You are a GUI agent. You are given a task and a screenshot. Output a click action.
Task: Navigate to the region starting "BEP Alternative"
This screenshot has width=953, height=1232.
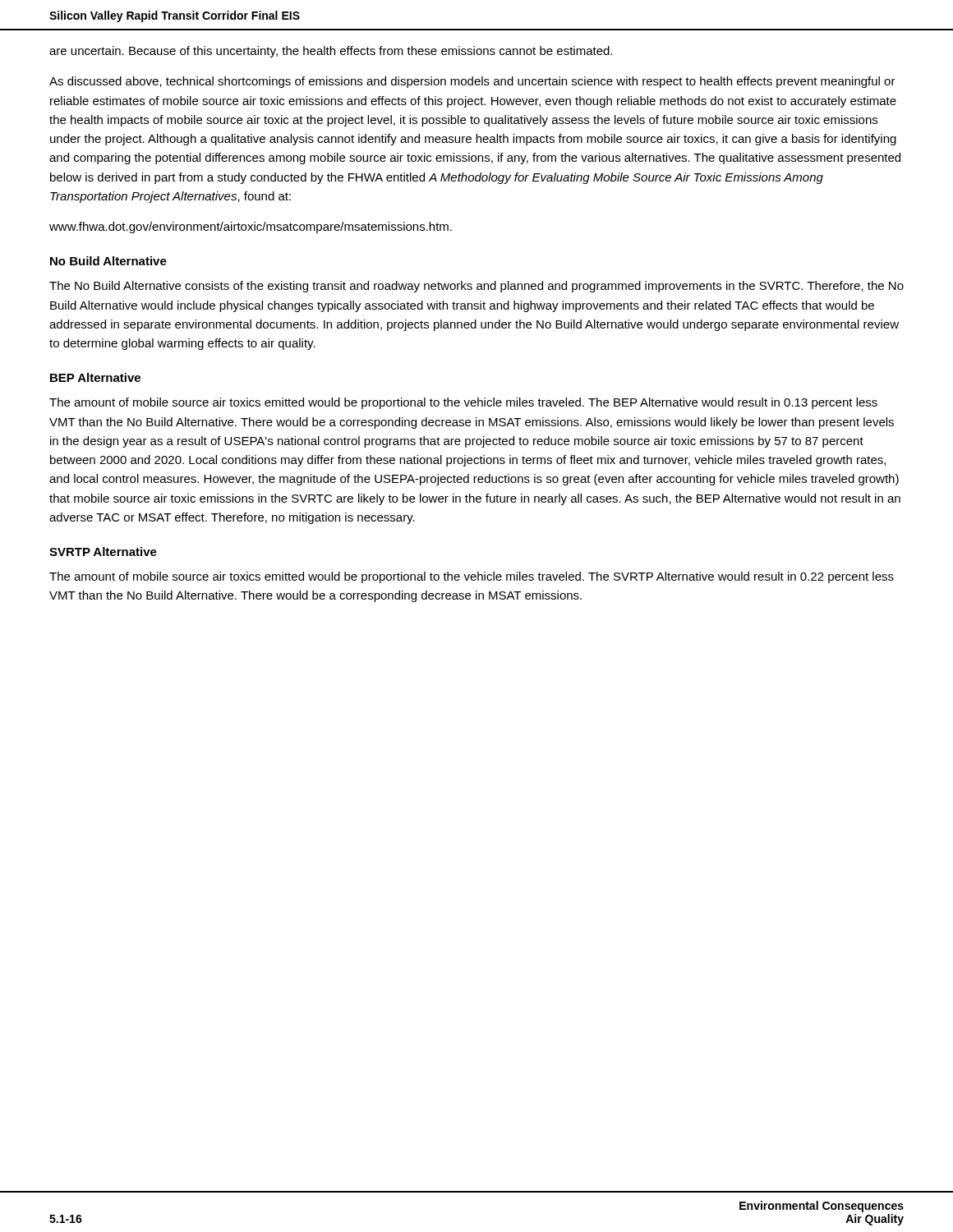tap(95, 378)
